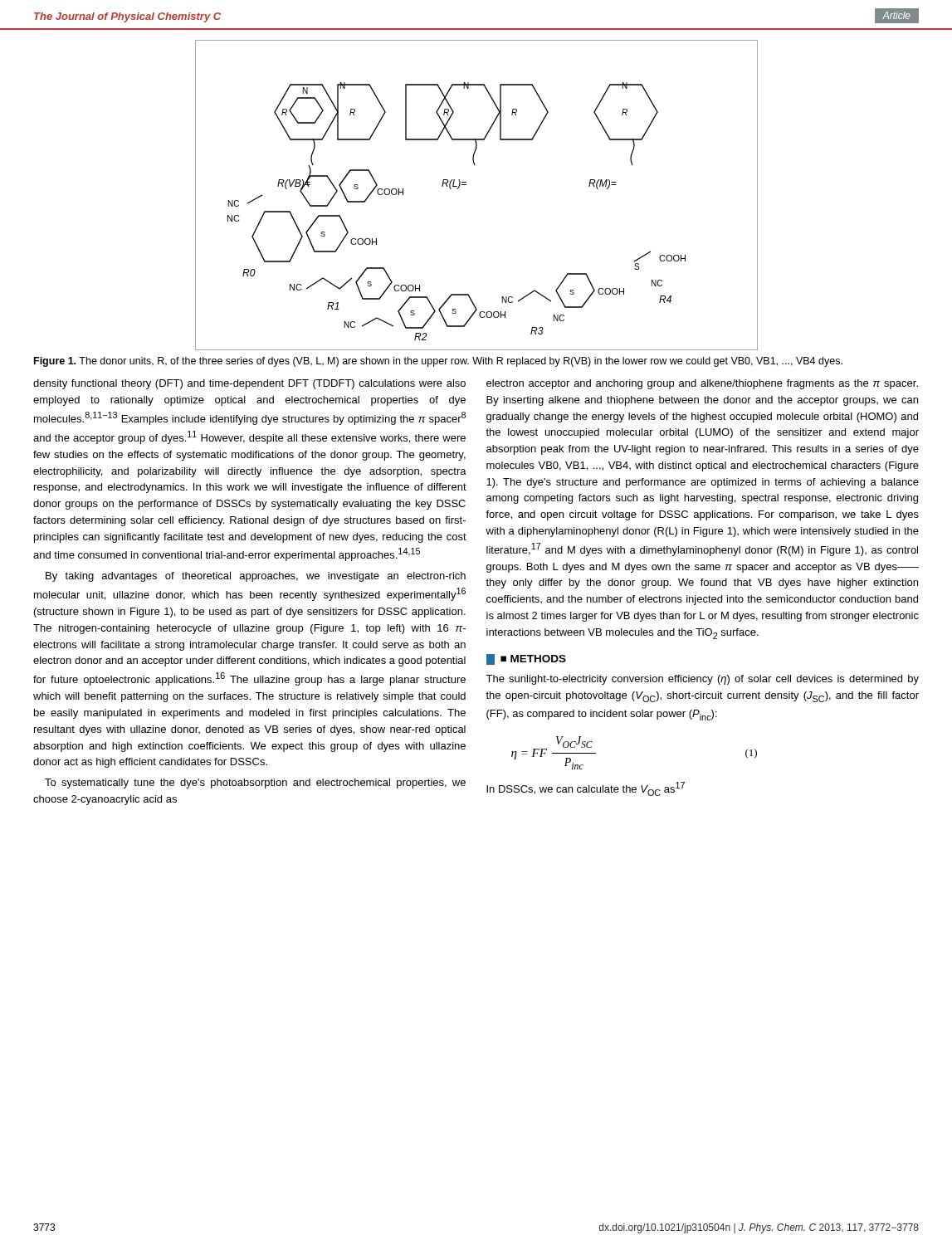Point to the element starting "In DSSCs, we can"
This screenshot has width=952, height=1245.
click(x=586, y=789)
